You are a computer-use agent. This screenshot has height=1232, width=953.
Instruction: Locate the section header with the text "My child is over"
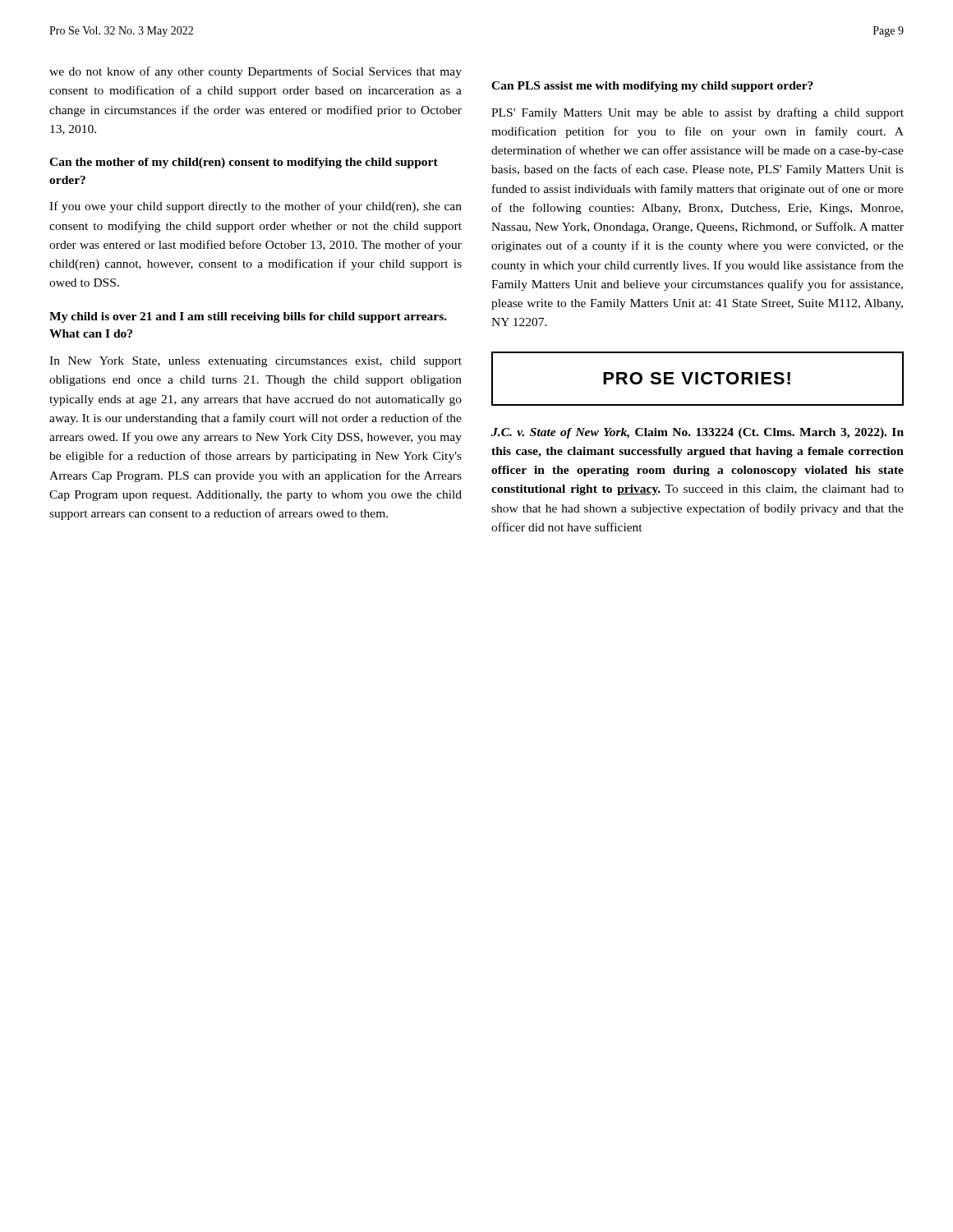(248, 324)
